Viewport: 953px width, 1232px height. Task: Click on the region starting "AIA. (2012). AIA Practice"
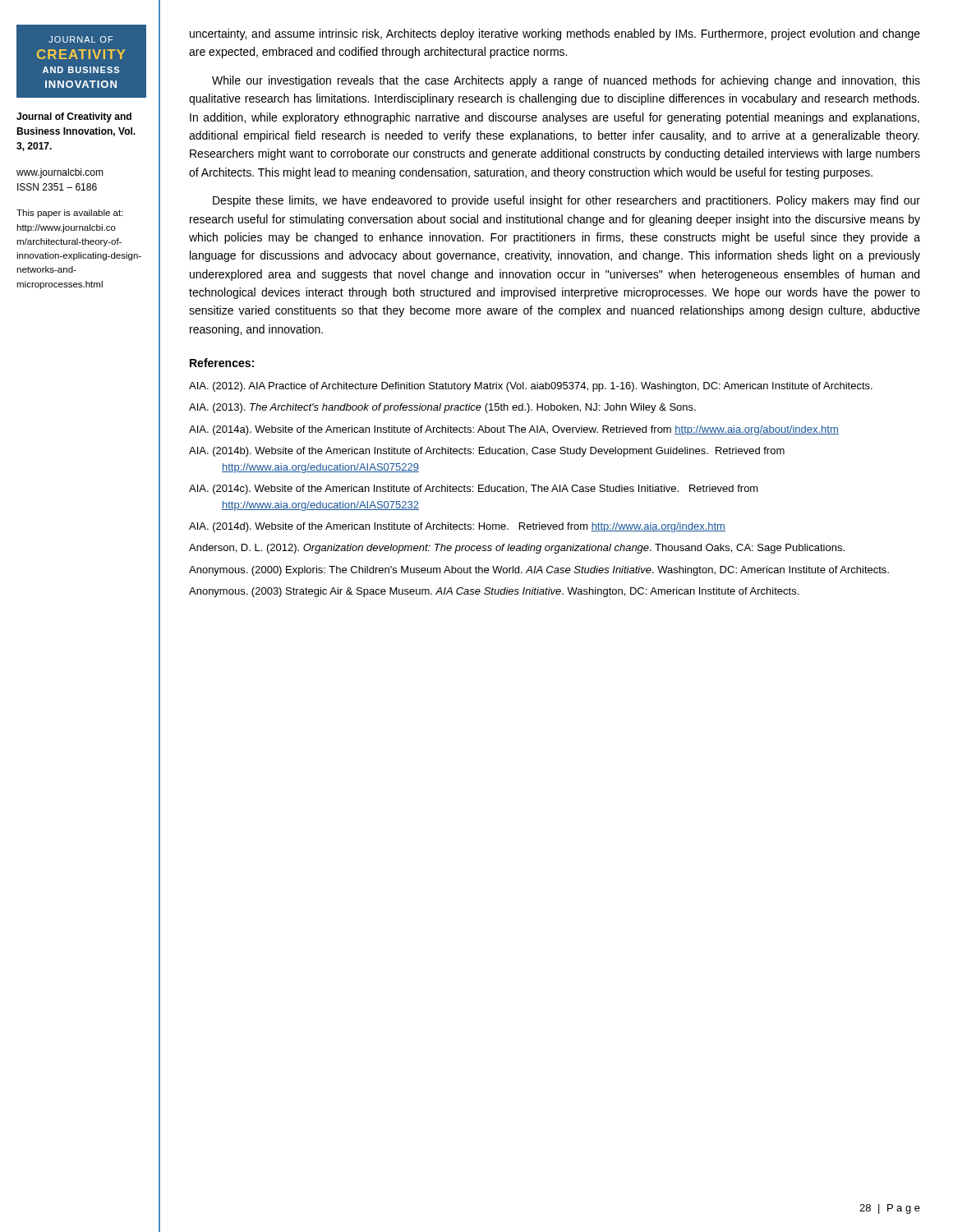pos(531,386)
